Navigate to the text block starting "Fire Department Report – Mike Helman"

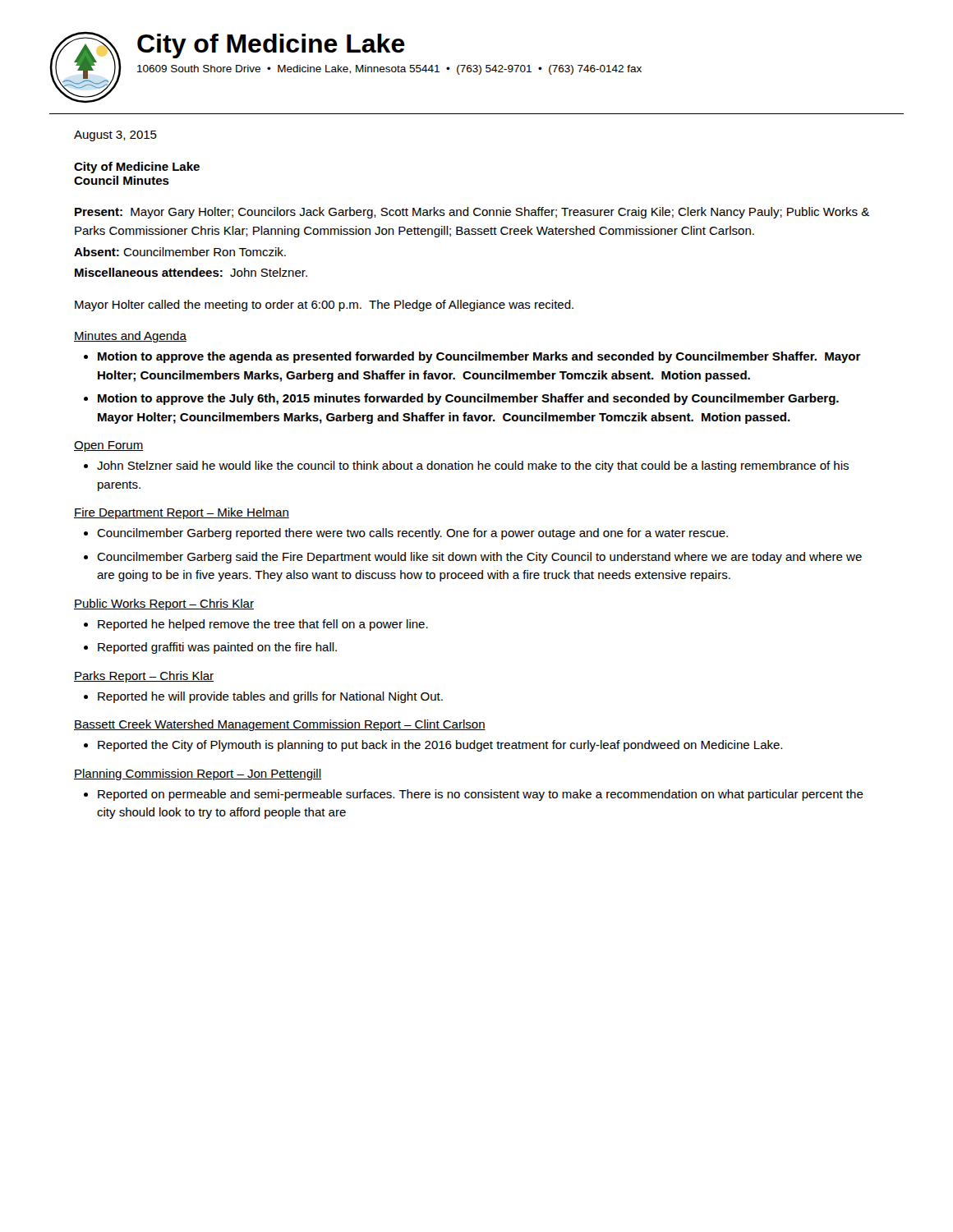tap(181, 512)
